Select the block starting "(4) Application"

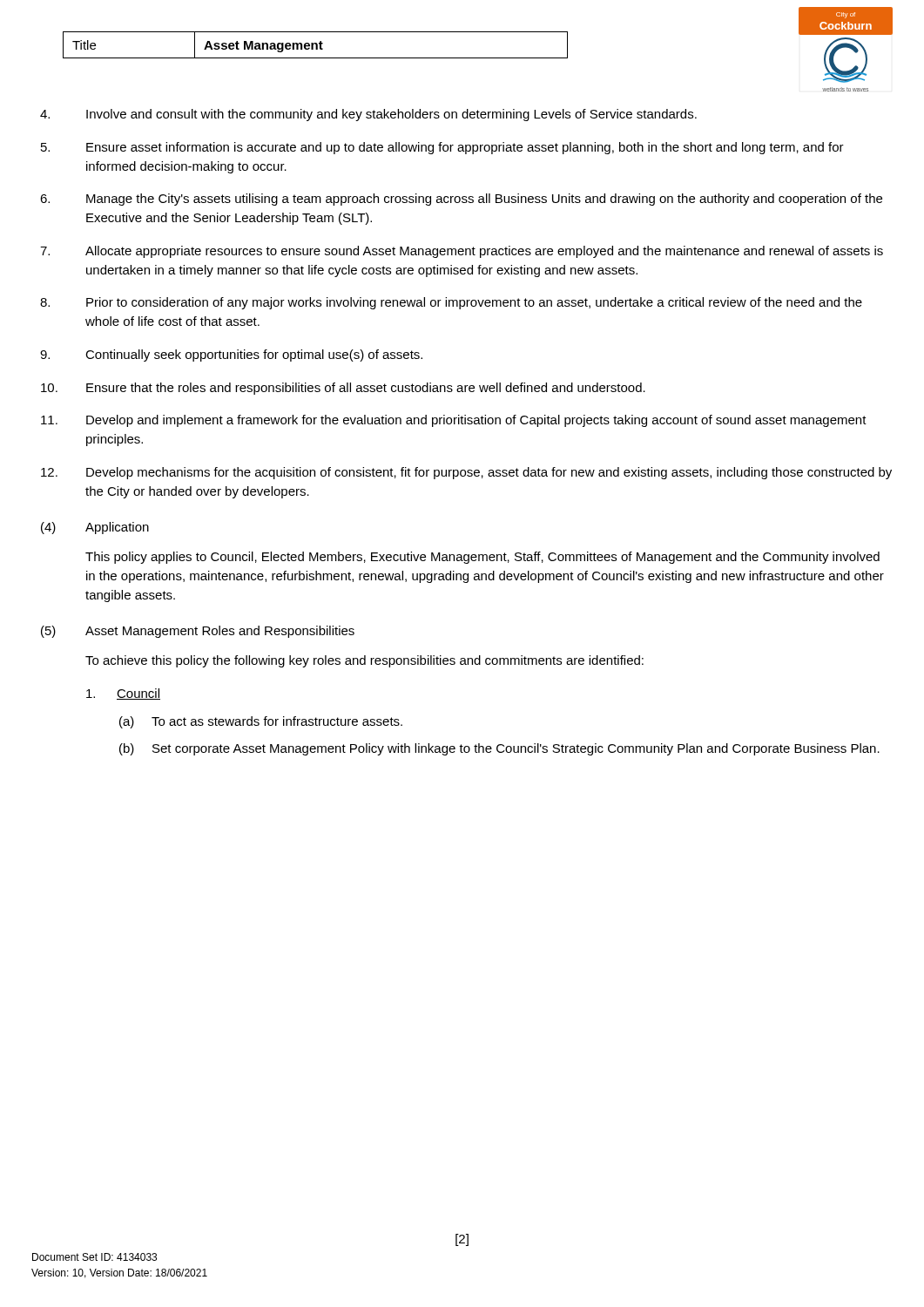click(x=95, y=528)
